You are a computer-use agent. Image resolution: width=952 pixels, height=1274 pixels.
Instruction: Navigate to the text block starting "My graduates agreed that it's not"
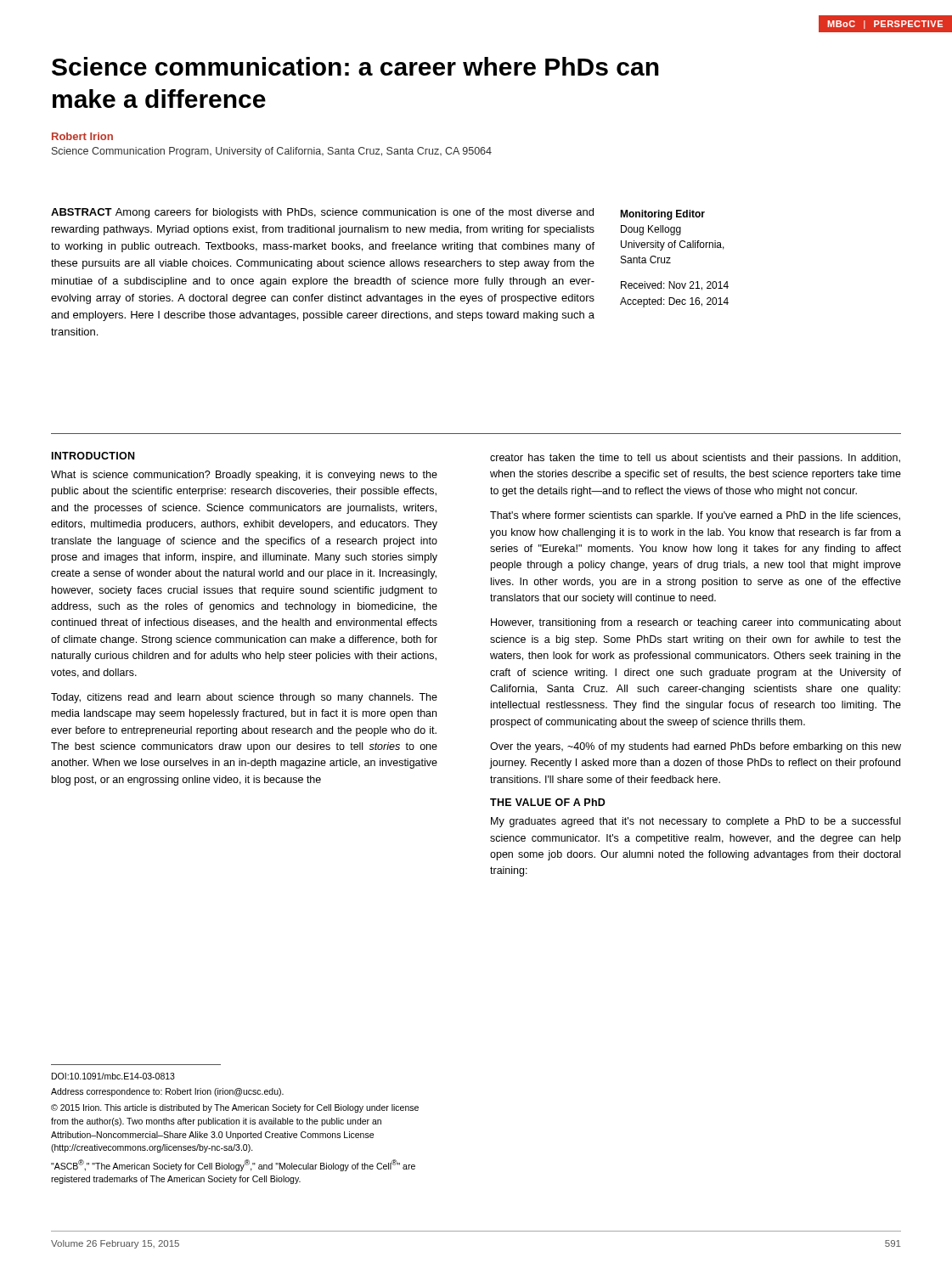pyautogui.click(x=696, y=846)
